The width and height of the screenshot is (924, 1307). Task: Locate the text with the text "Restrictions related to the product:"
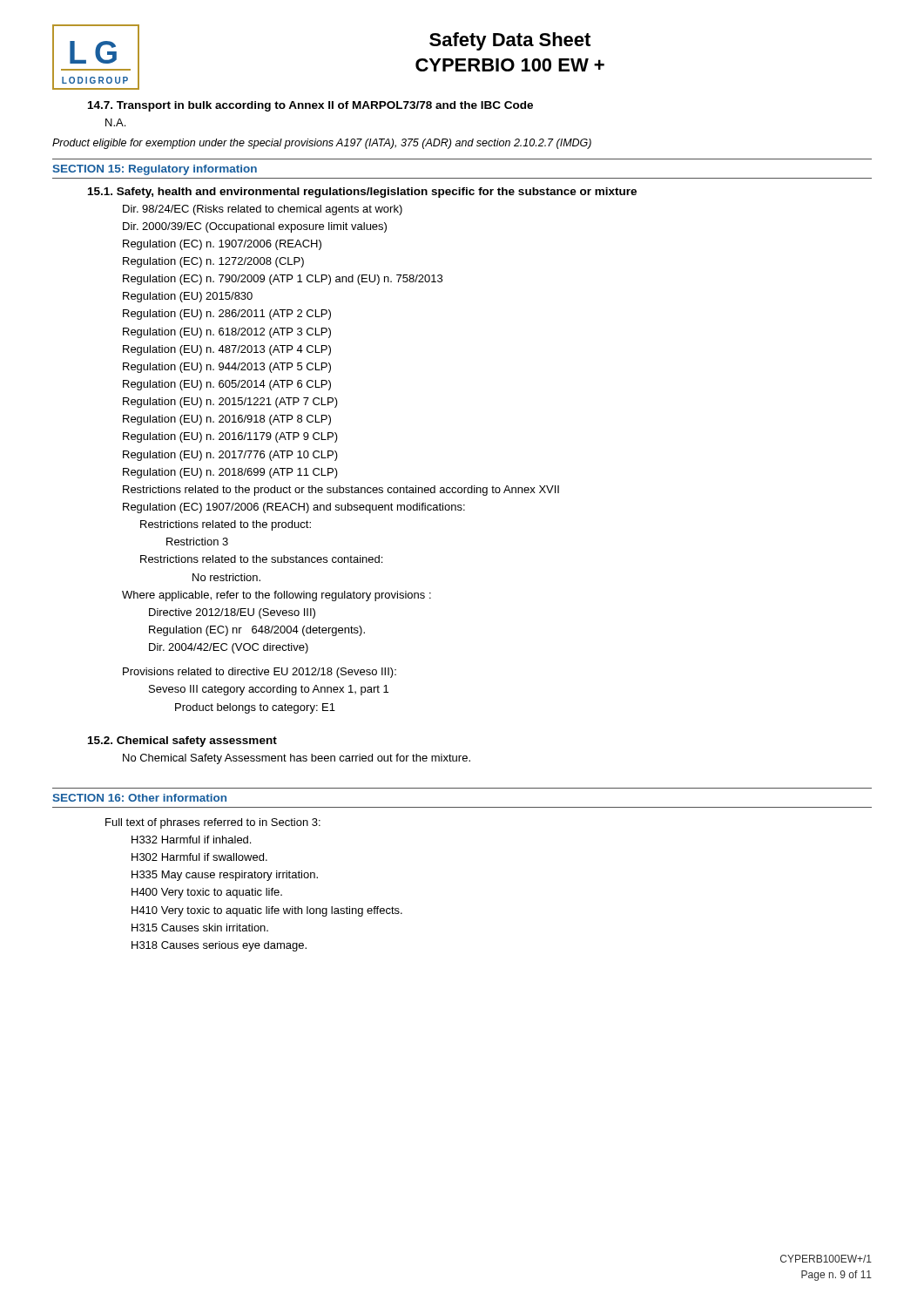(x=226, y=525)
